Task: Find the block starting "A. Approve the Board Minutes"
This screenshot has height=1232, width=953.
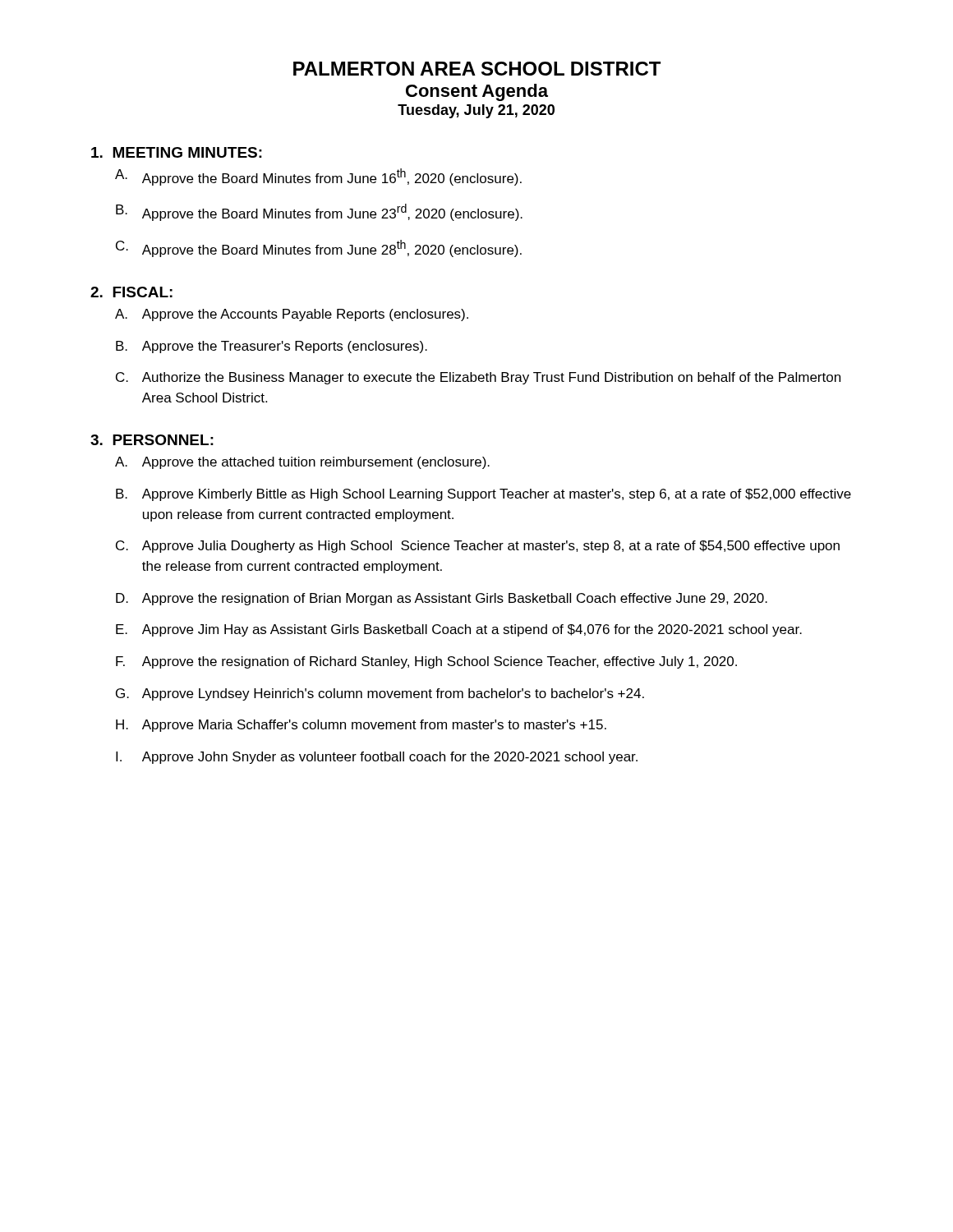Action: click(x=488, y=177)
